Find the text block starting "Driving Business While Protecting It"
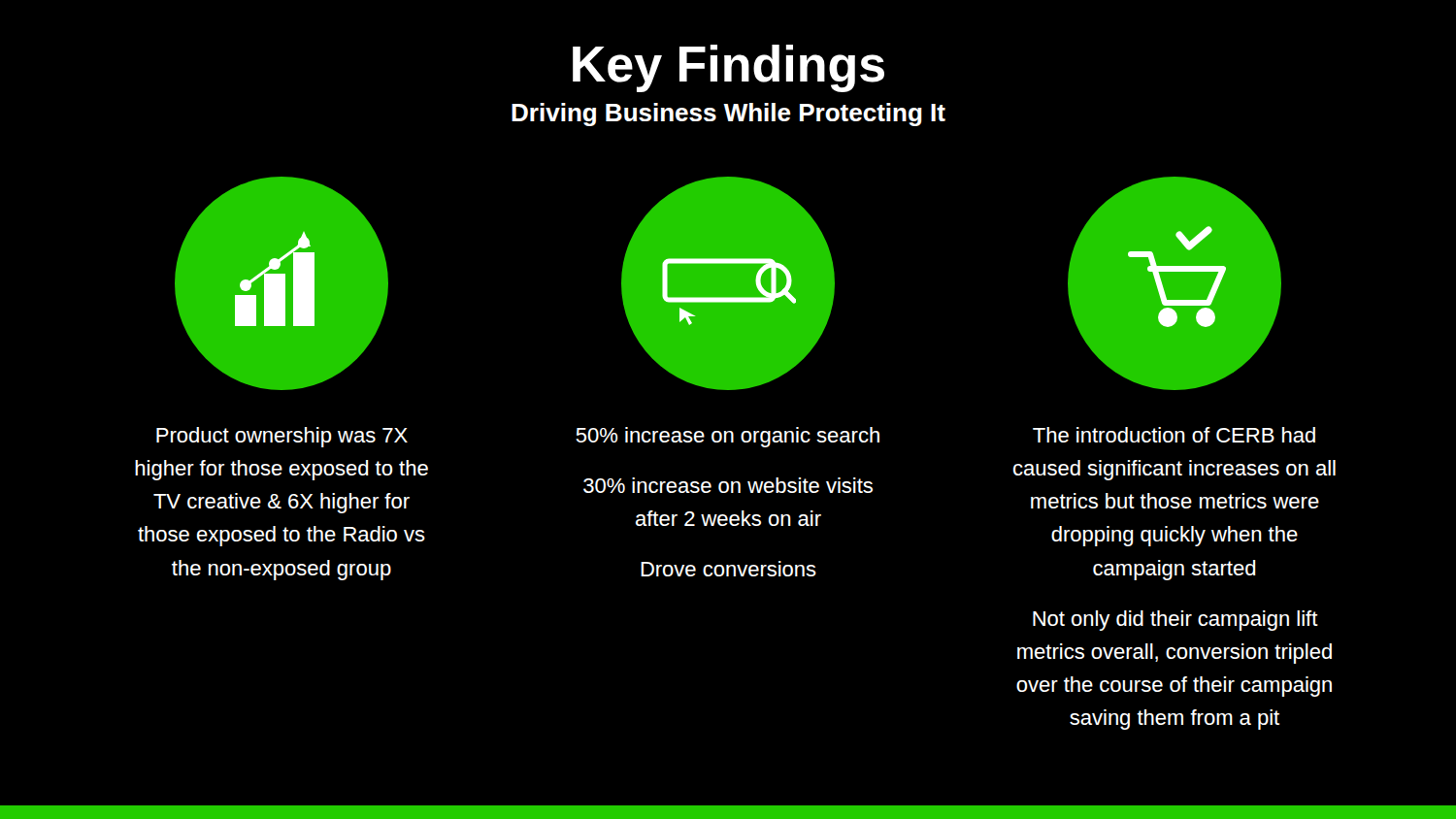 728,113
